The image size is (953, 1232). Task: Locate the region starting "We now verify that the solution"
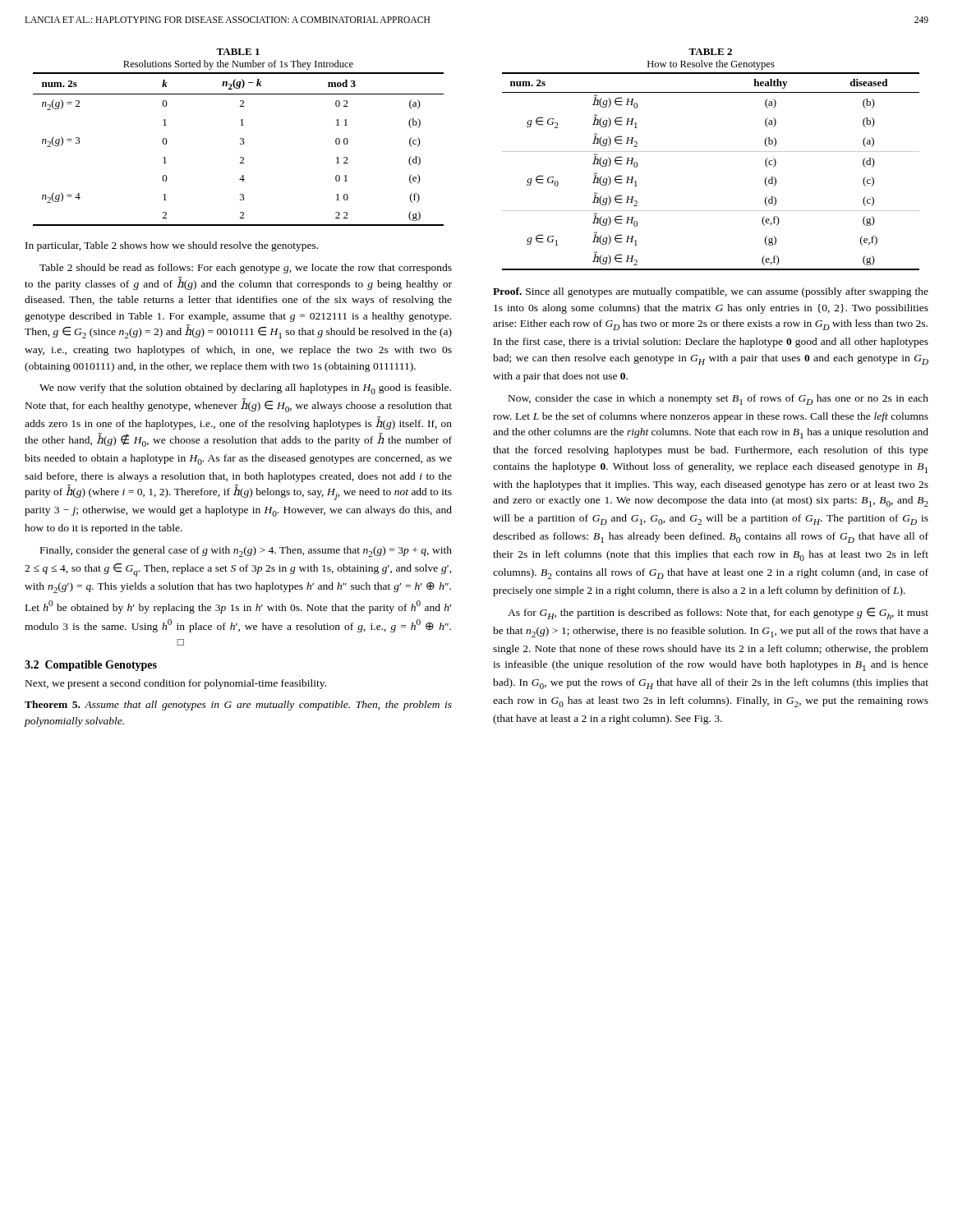238,458
